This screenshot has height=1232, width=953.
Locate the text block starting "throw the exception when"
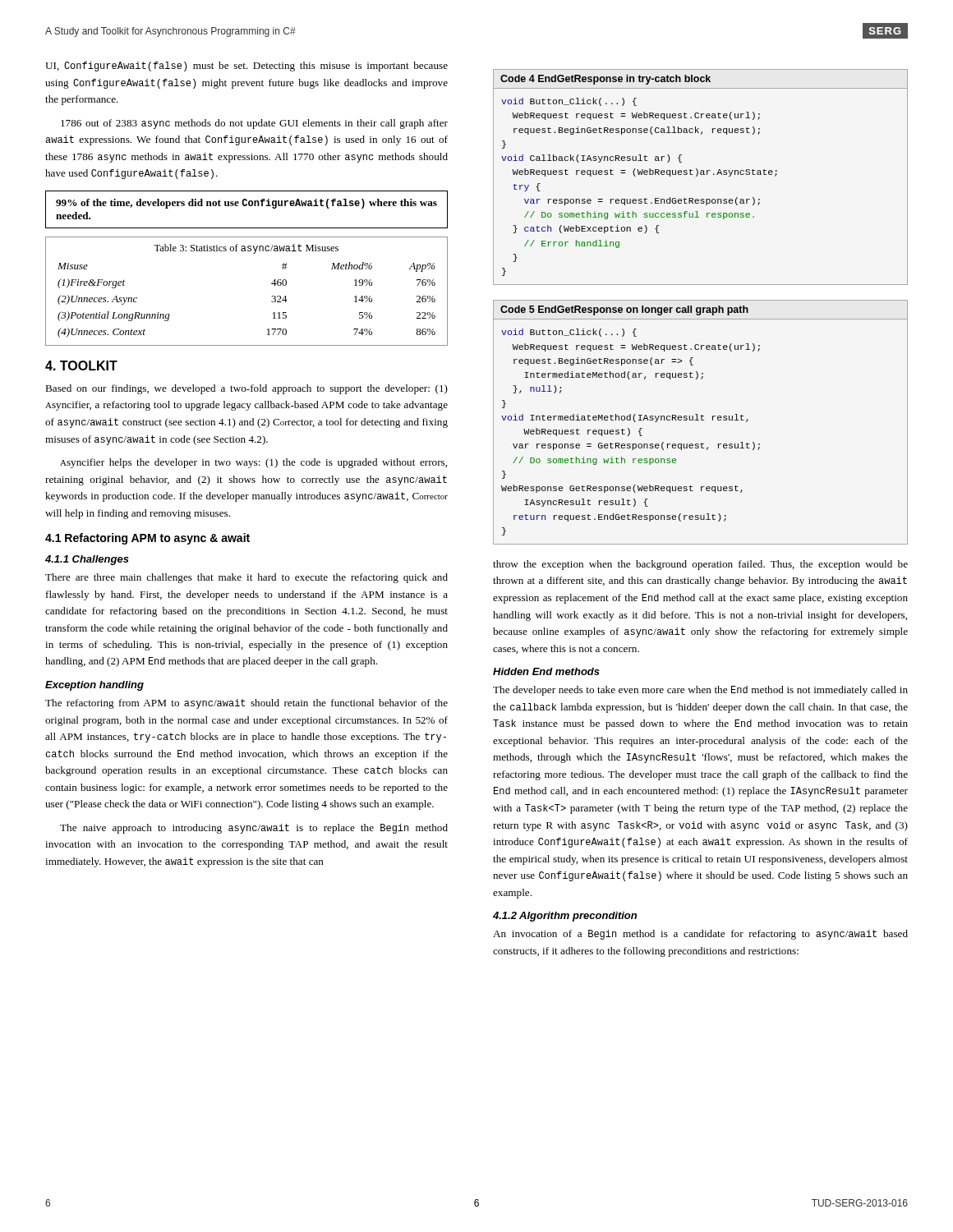pos(700,607)
